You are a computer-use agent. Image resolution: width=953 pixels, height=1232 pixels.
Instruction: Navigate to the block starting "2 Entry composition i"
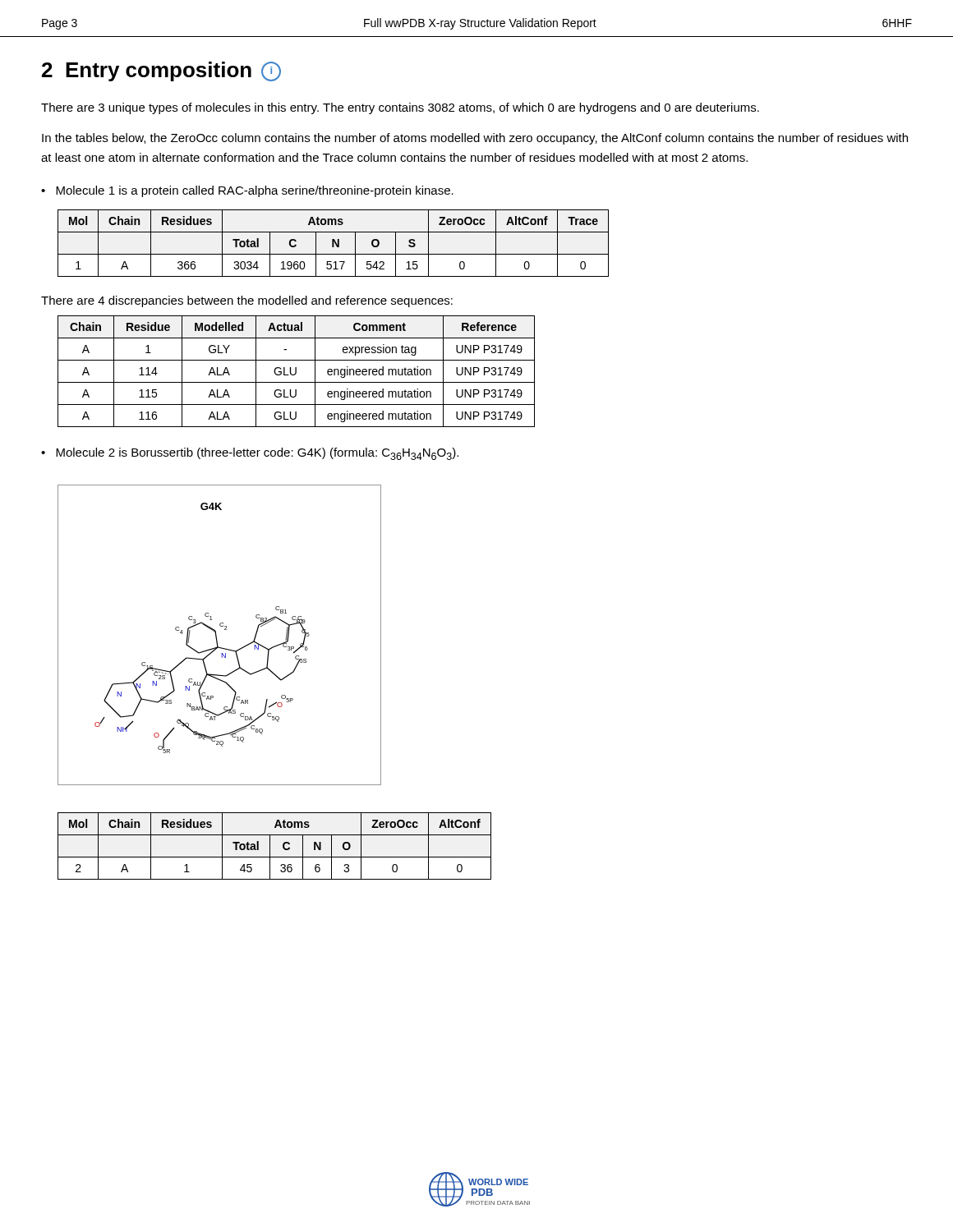tap(161, 71)
